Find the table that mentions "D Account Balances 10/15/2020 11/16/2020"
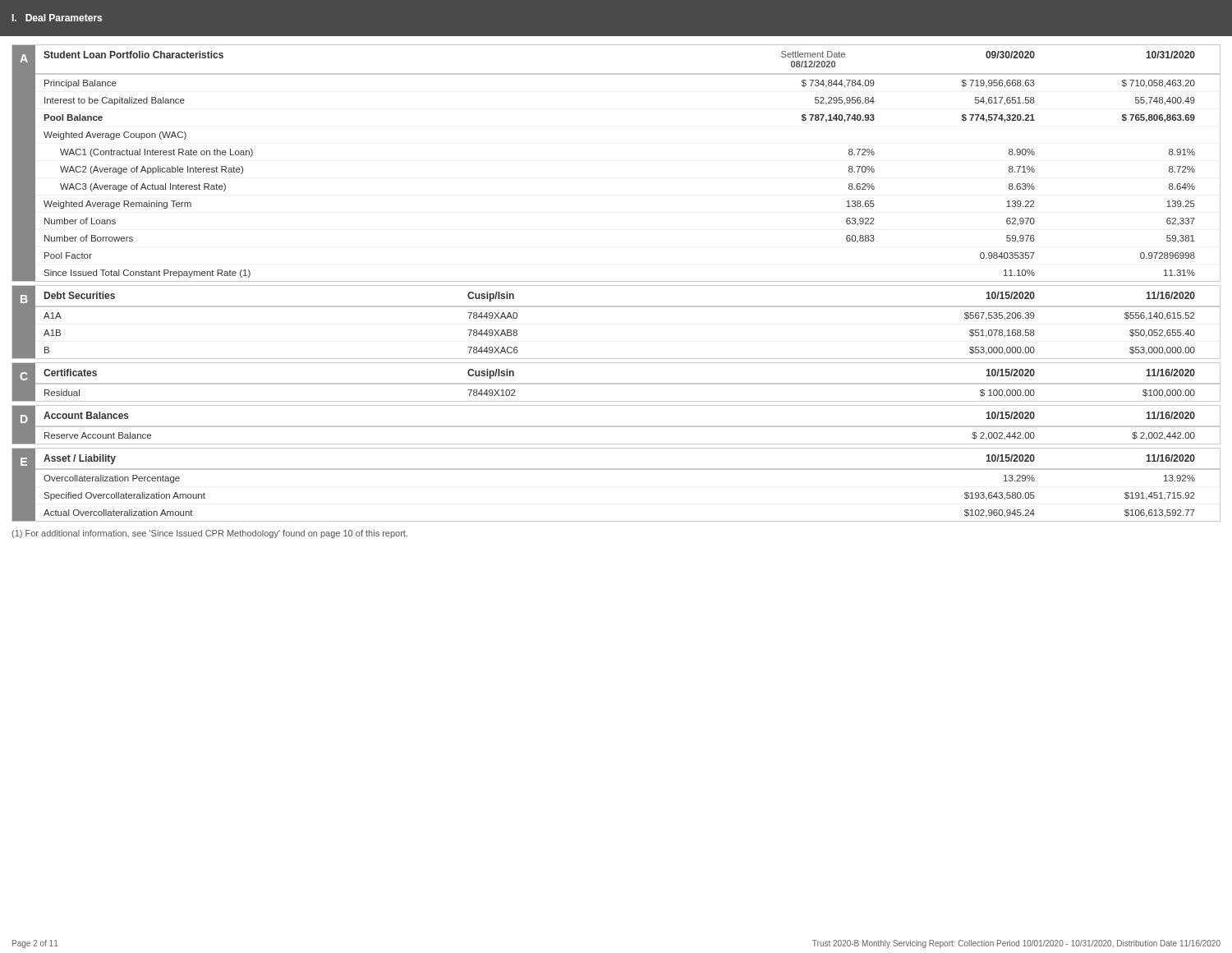The height and width of the screenshot is (953, 1232). (x=616, y=425)
